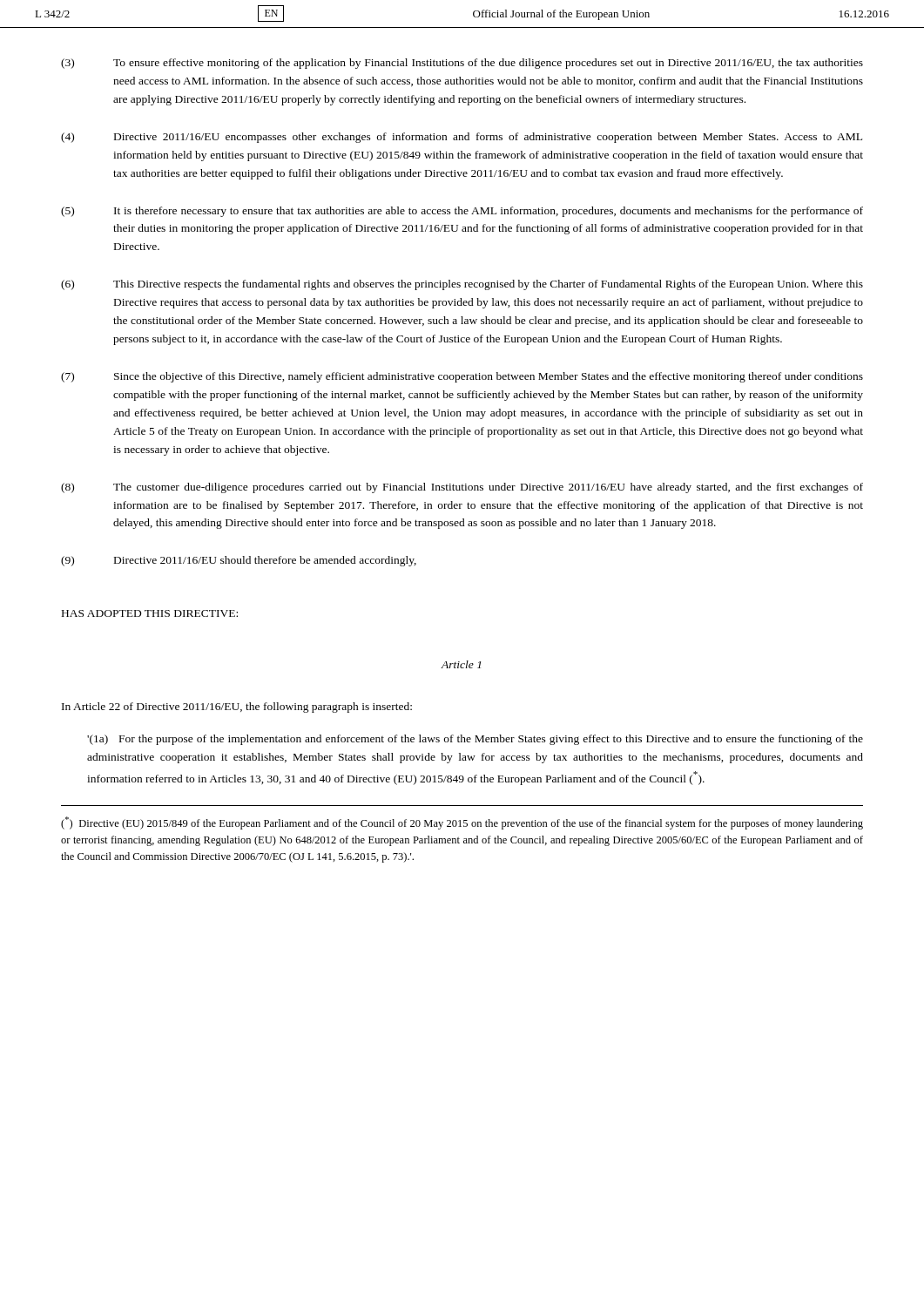
Task: Select the element starting "(6) This Directive respects"
Action: (x=462, y=312)
